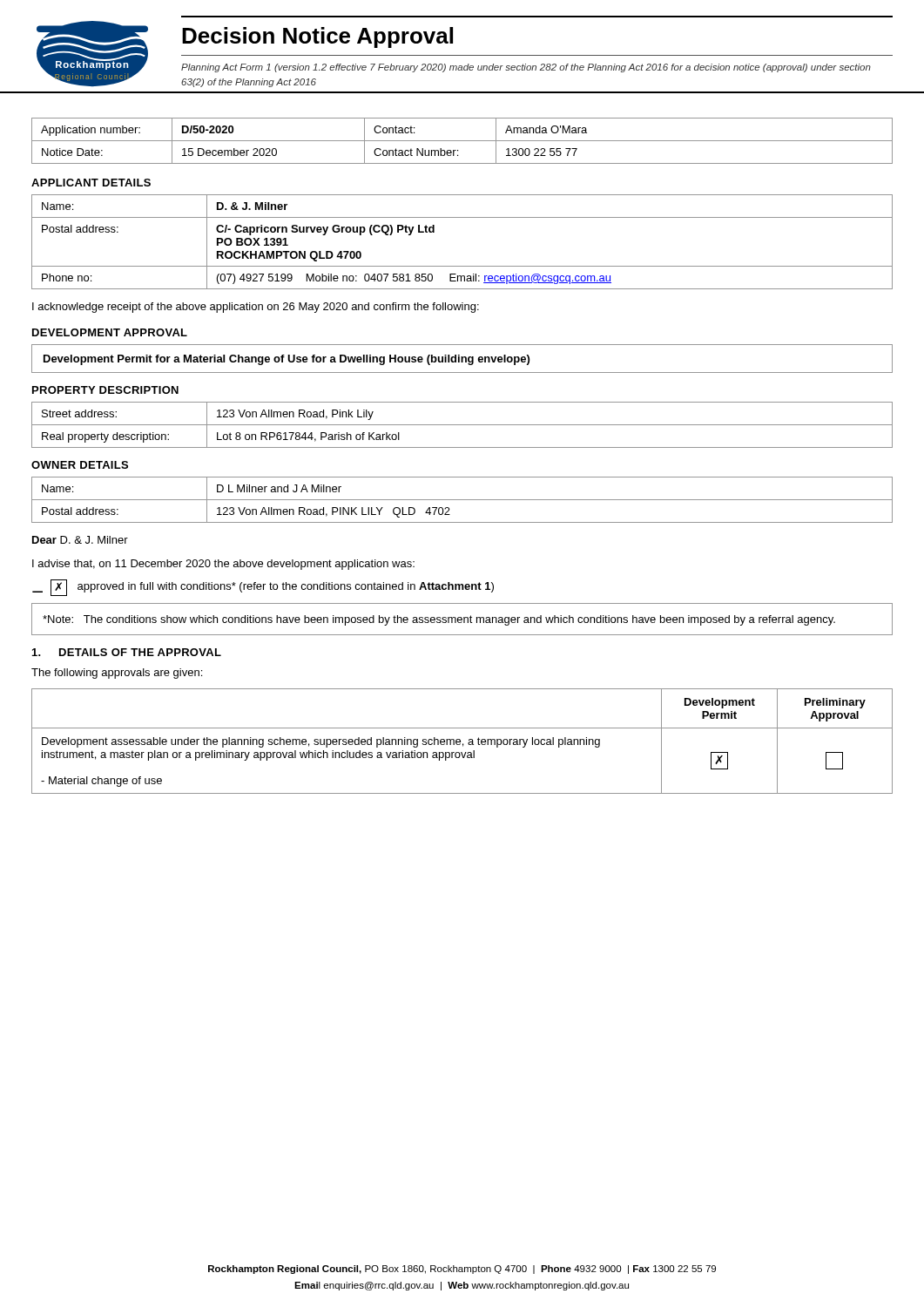Screen dimensions: 1307x924
Task: Find "PROPERTY DESCRIPTION" on this page
Action: coord(105,389)
